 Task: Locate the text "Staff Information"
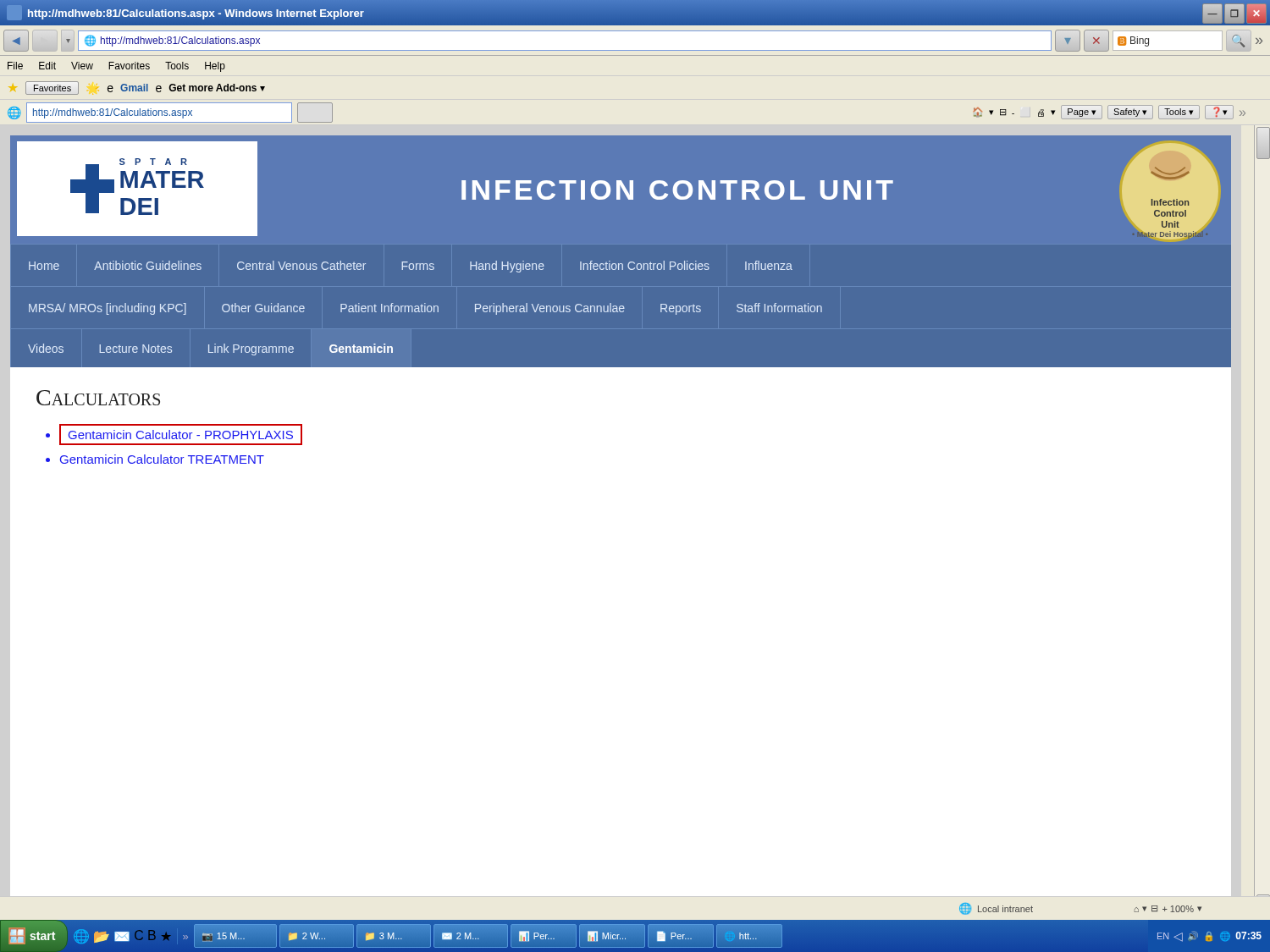coord(779,308)
